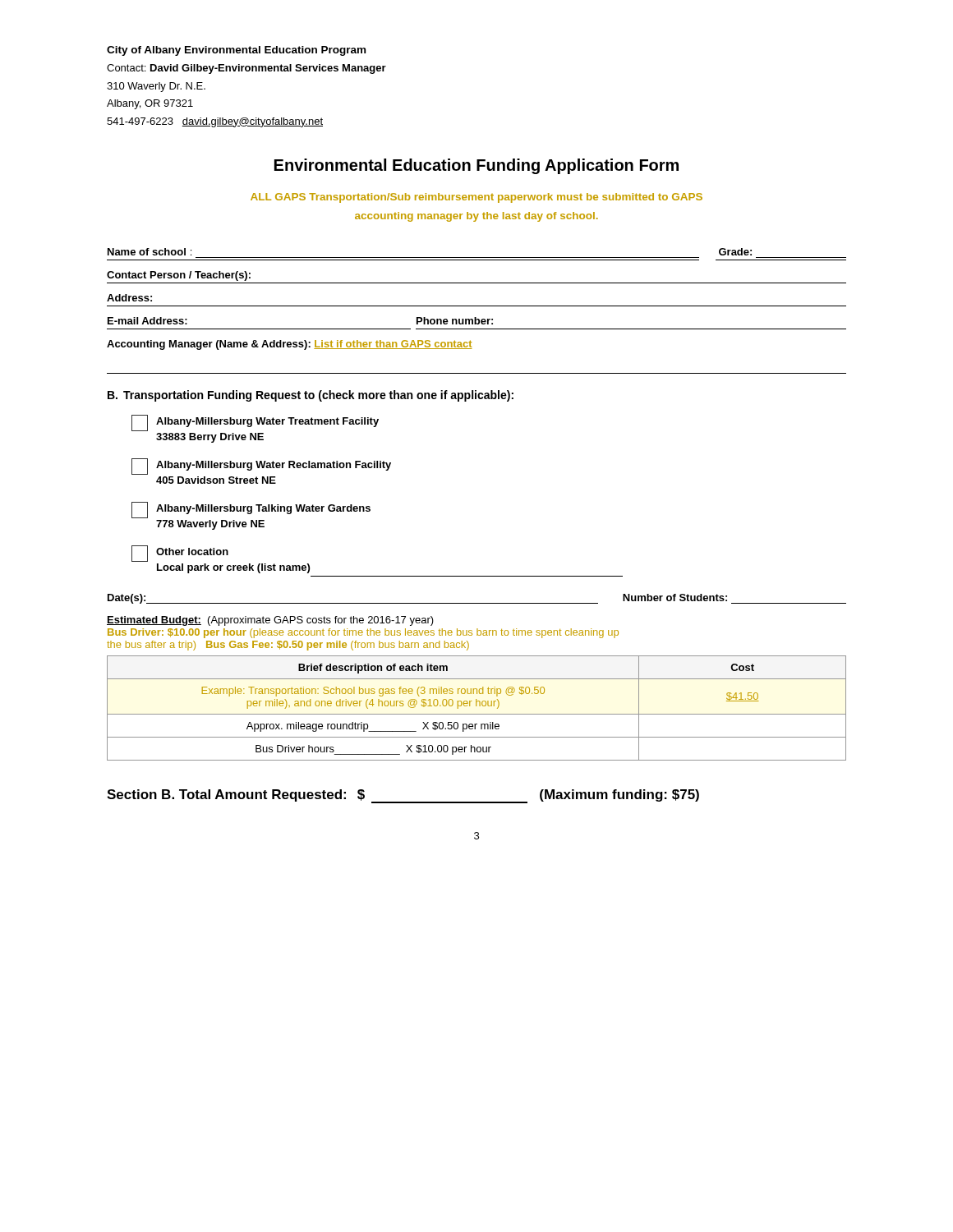Screen dimensions: 1232x953
Task: Point to the region starting "B. Transportation Funding"
Action: click(311, 395)
